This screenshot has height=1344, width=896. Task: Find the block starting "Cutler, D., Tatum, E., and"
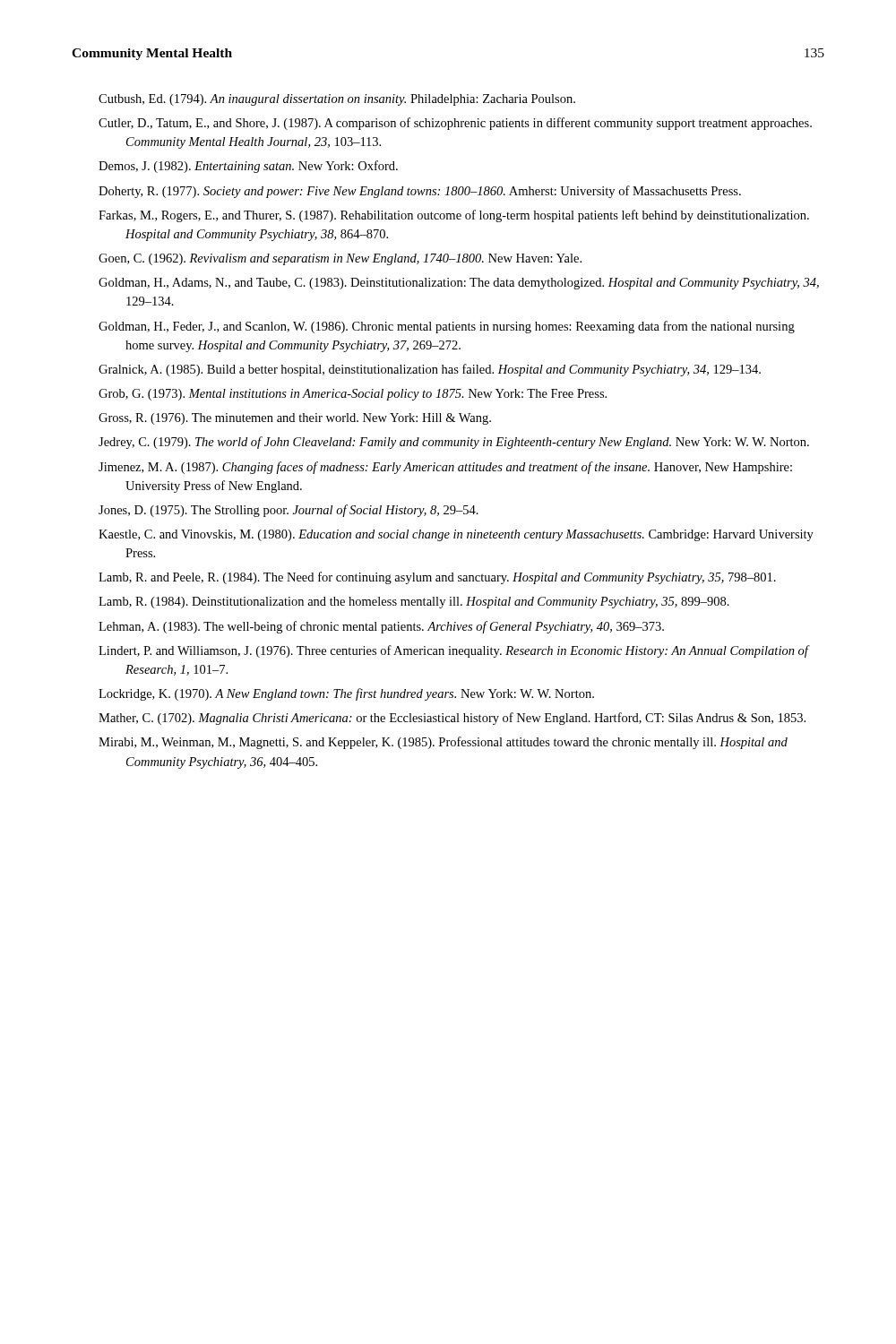(x=456, y=132)
